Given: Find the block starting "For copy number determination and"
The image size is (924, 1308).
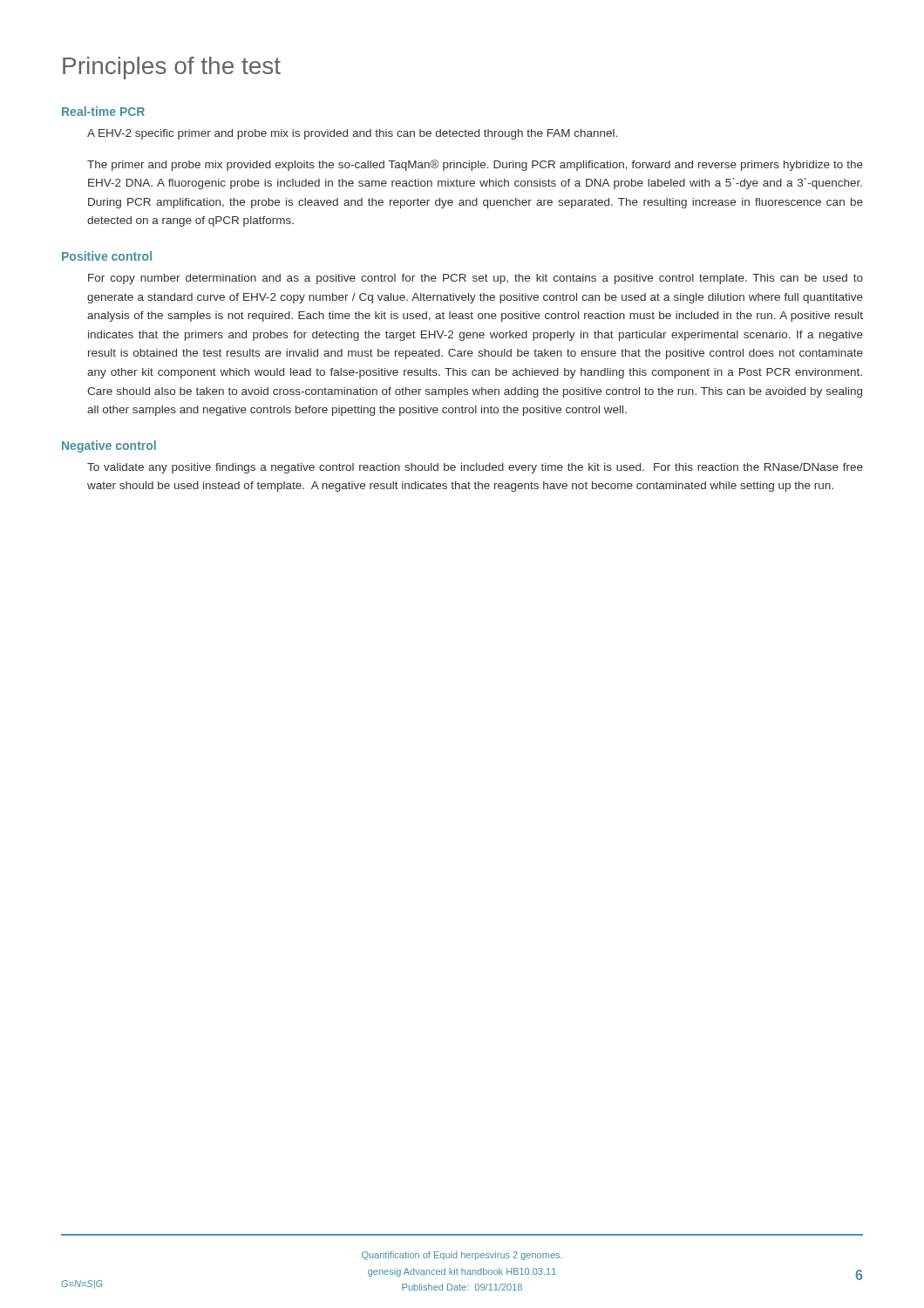Looking at the screenshot, I should [475, 344].
